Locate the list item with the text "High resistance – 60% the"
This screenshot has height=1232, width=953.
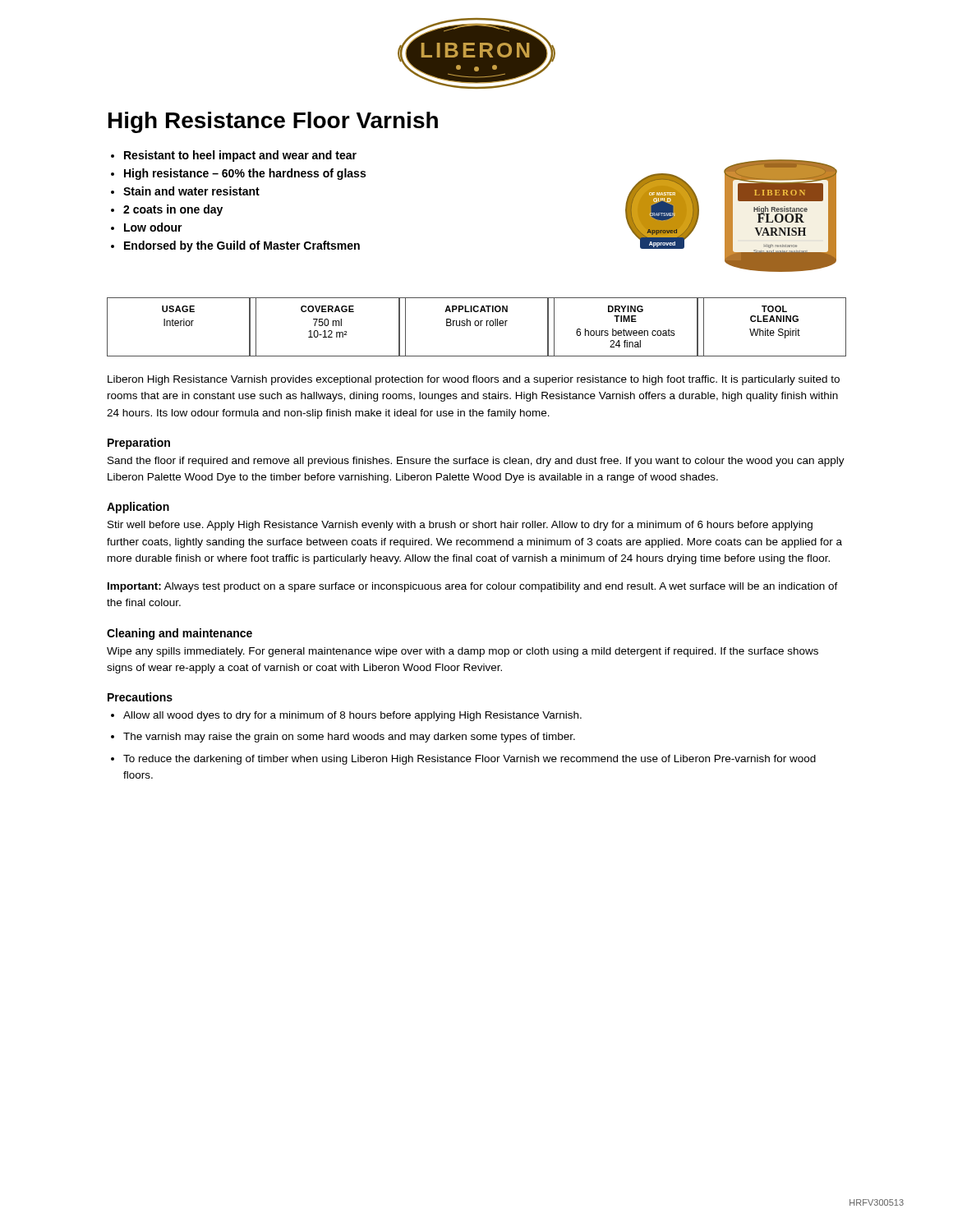point(245,173)
